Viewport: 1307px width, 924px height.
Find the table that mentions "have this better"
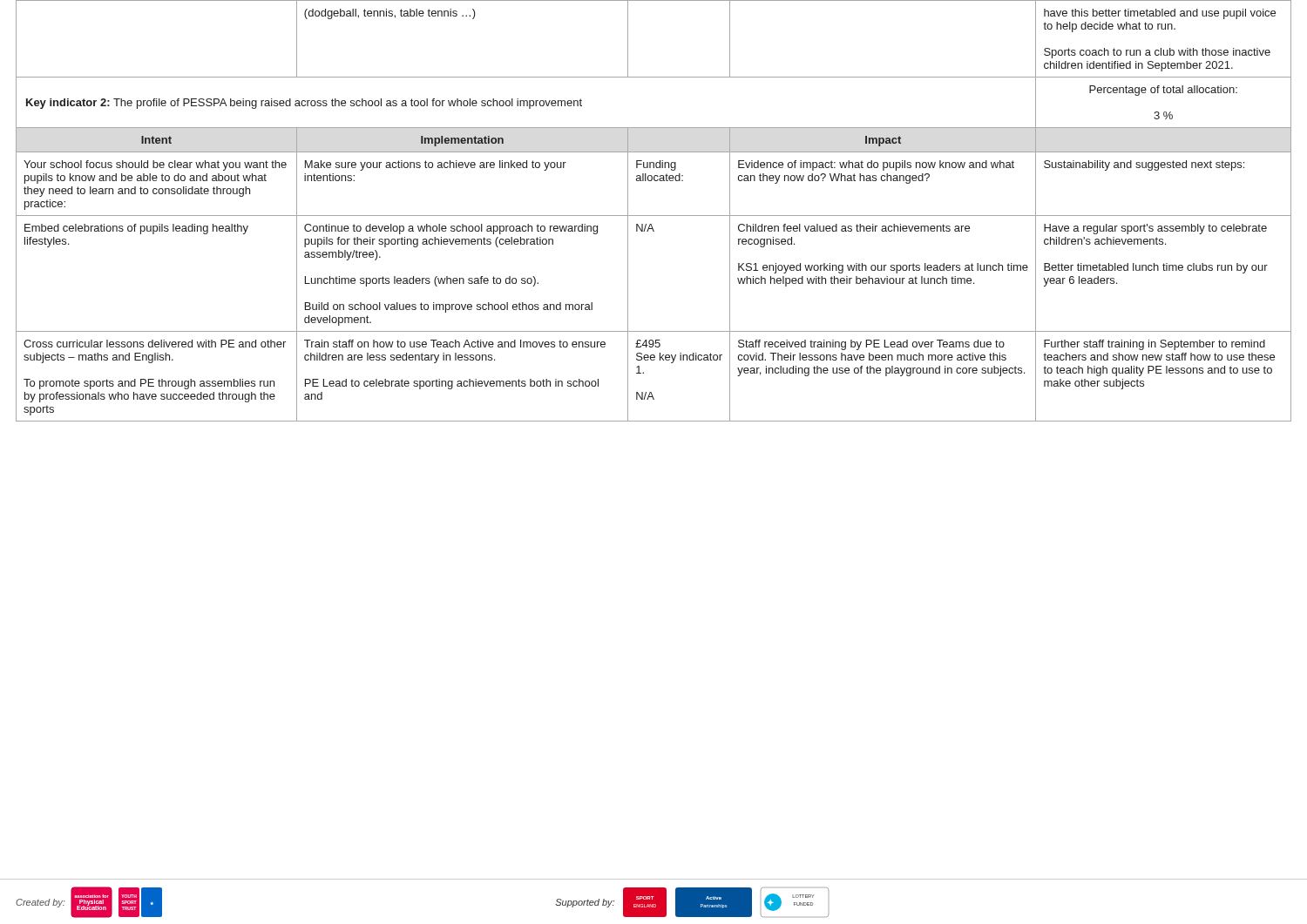tap(654, 211)
